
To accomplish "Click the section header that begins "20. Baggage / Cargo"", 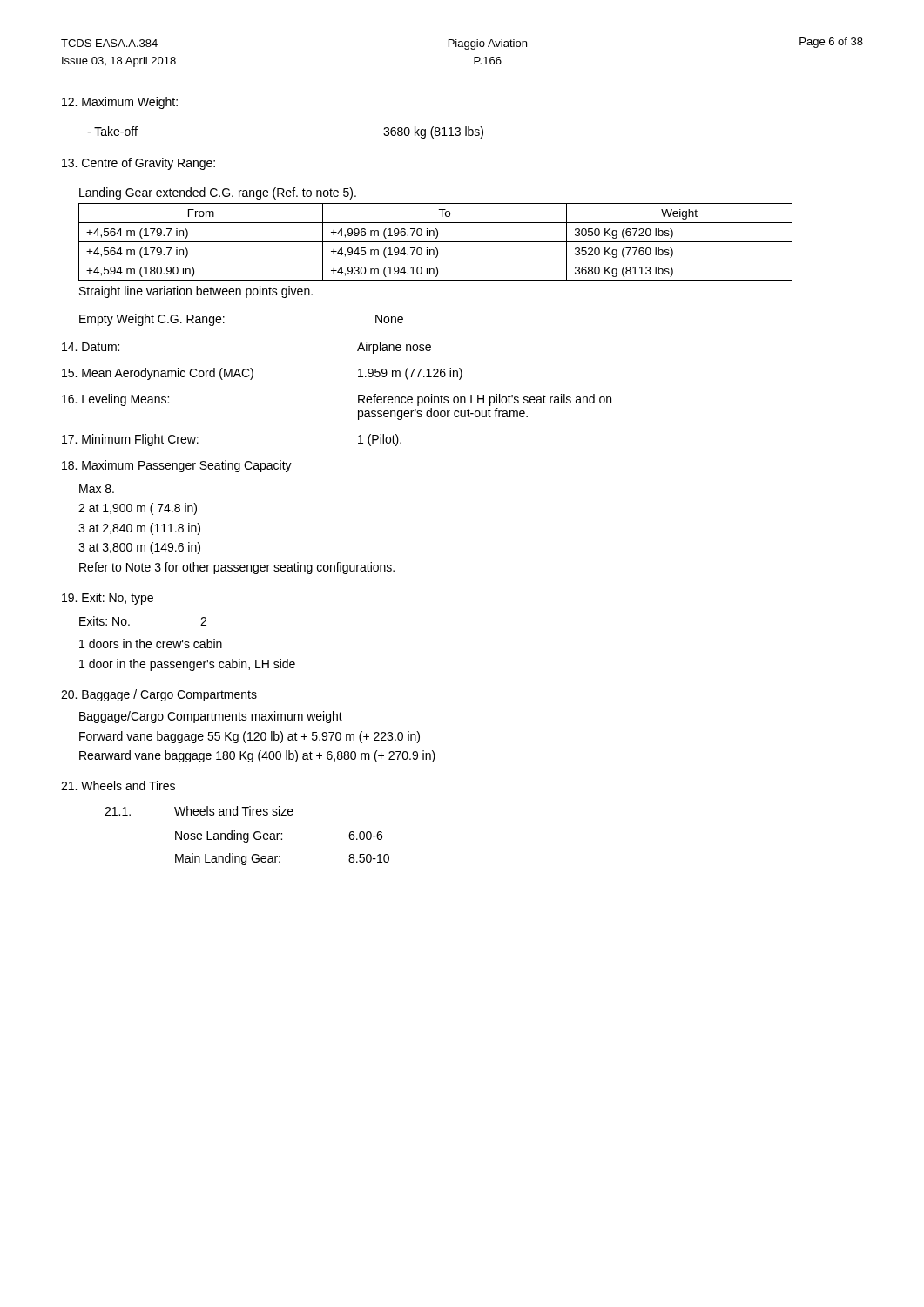I will [159, 695].
